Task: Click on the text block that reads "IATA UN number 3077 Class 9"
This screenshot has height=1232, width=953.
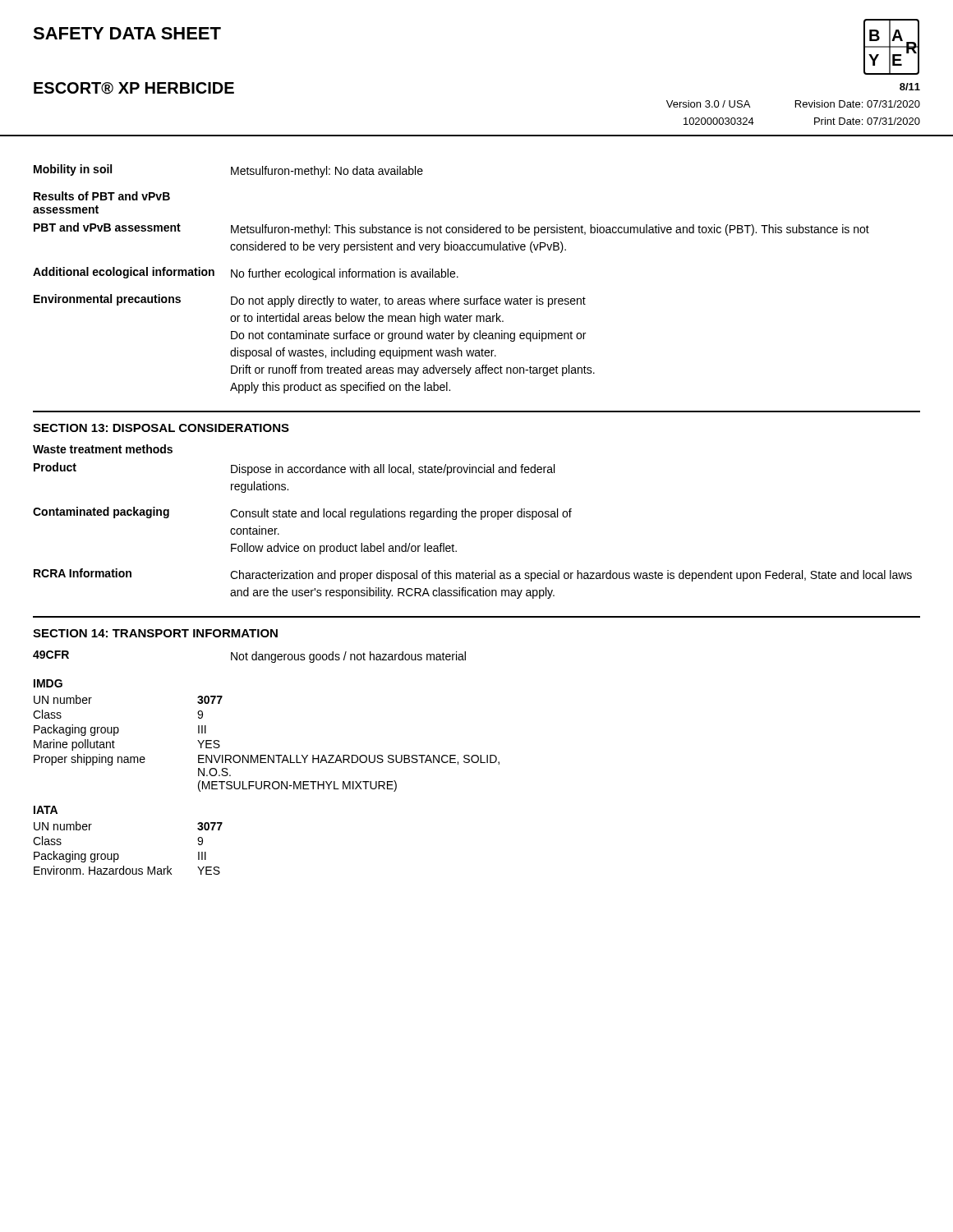Action: (46, 810)
